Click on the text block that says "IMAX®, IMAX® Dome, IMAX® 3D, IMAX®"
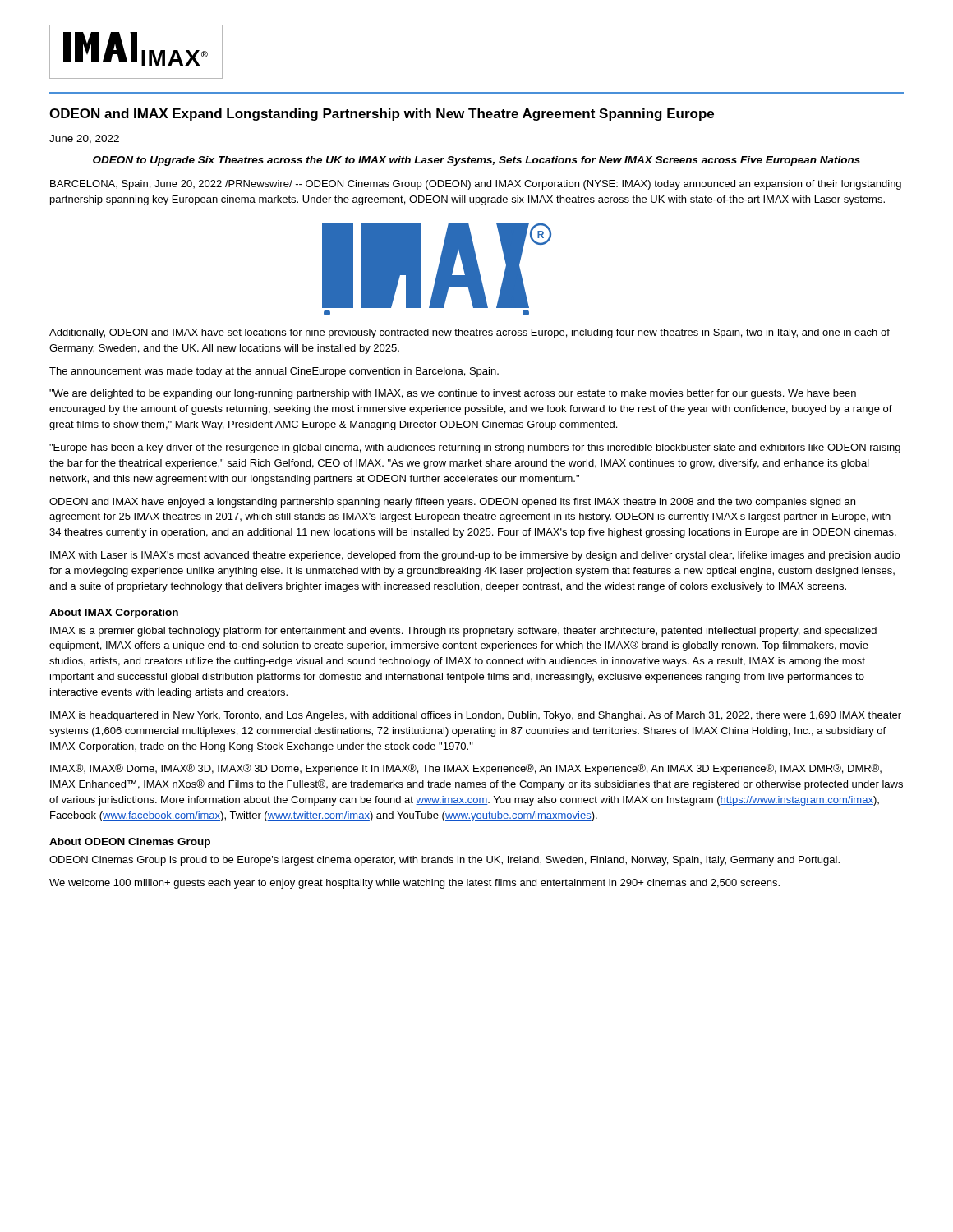This screenshot has width=953, height=1232. (476, 792)
